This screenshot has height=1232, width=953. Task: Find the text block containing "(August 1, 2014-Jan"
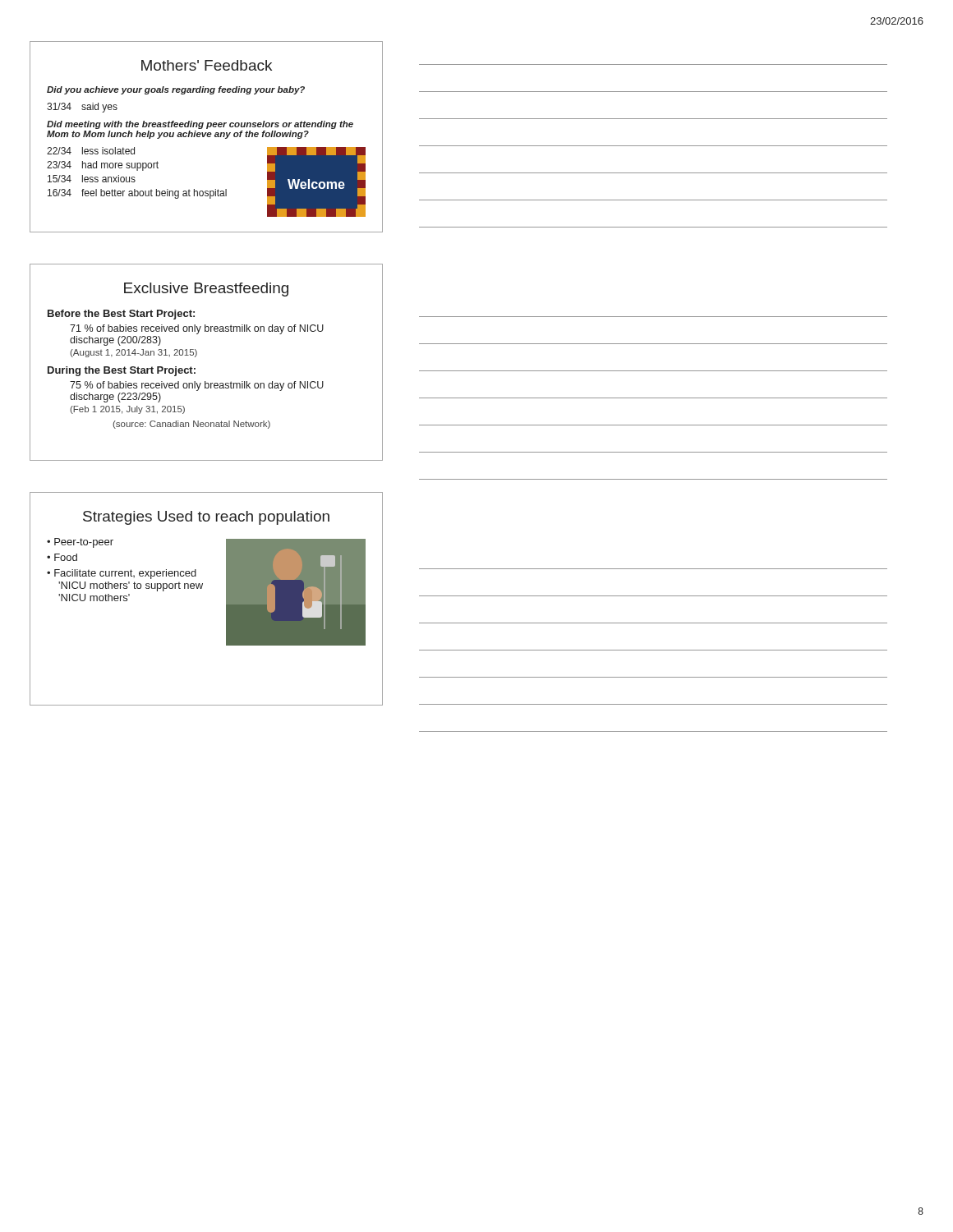[134, 352]
